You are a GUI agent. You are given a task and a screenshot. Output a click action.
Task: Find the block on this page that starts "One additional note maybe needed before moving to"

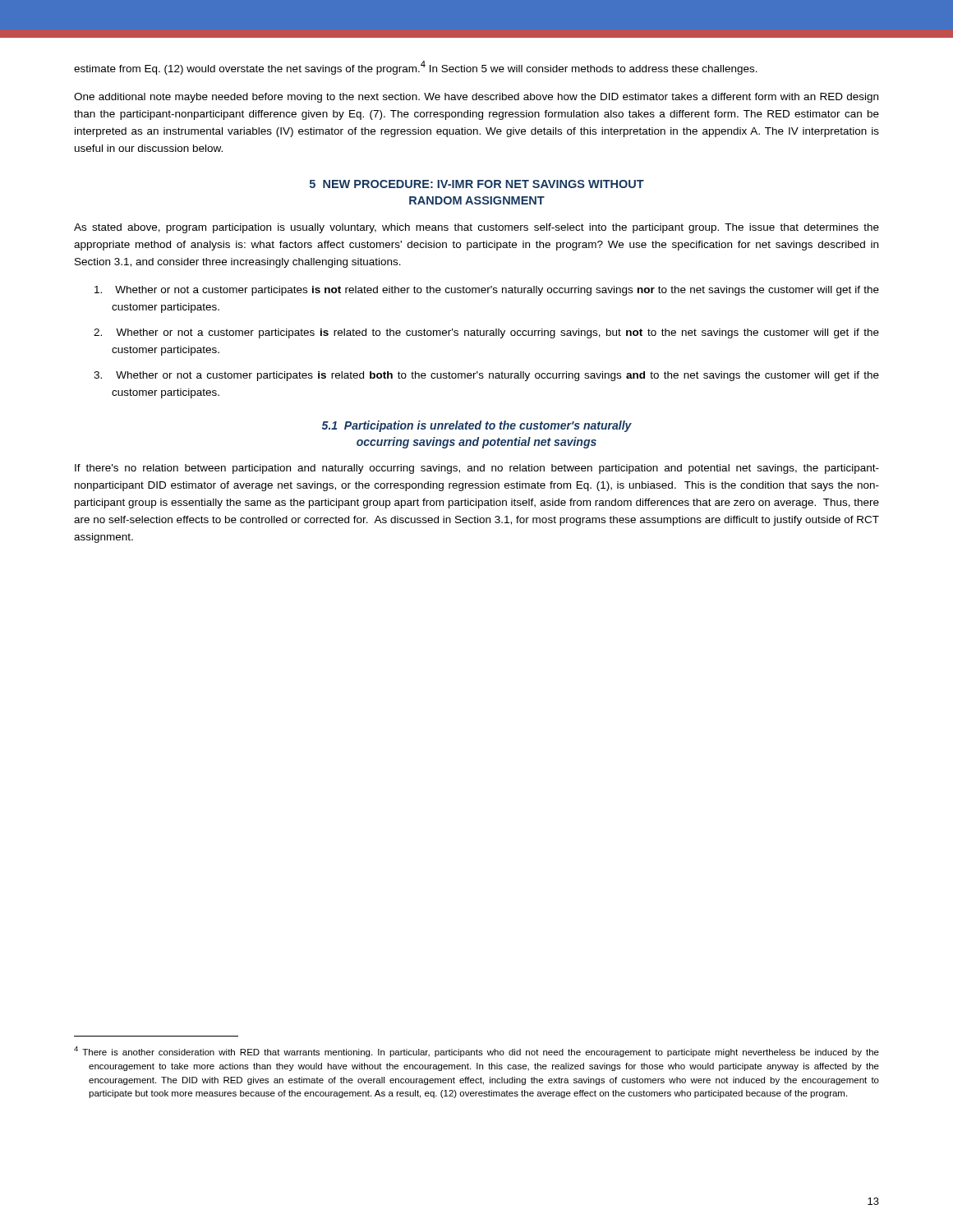476,123
